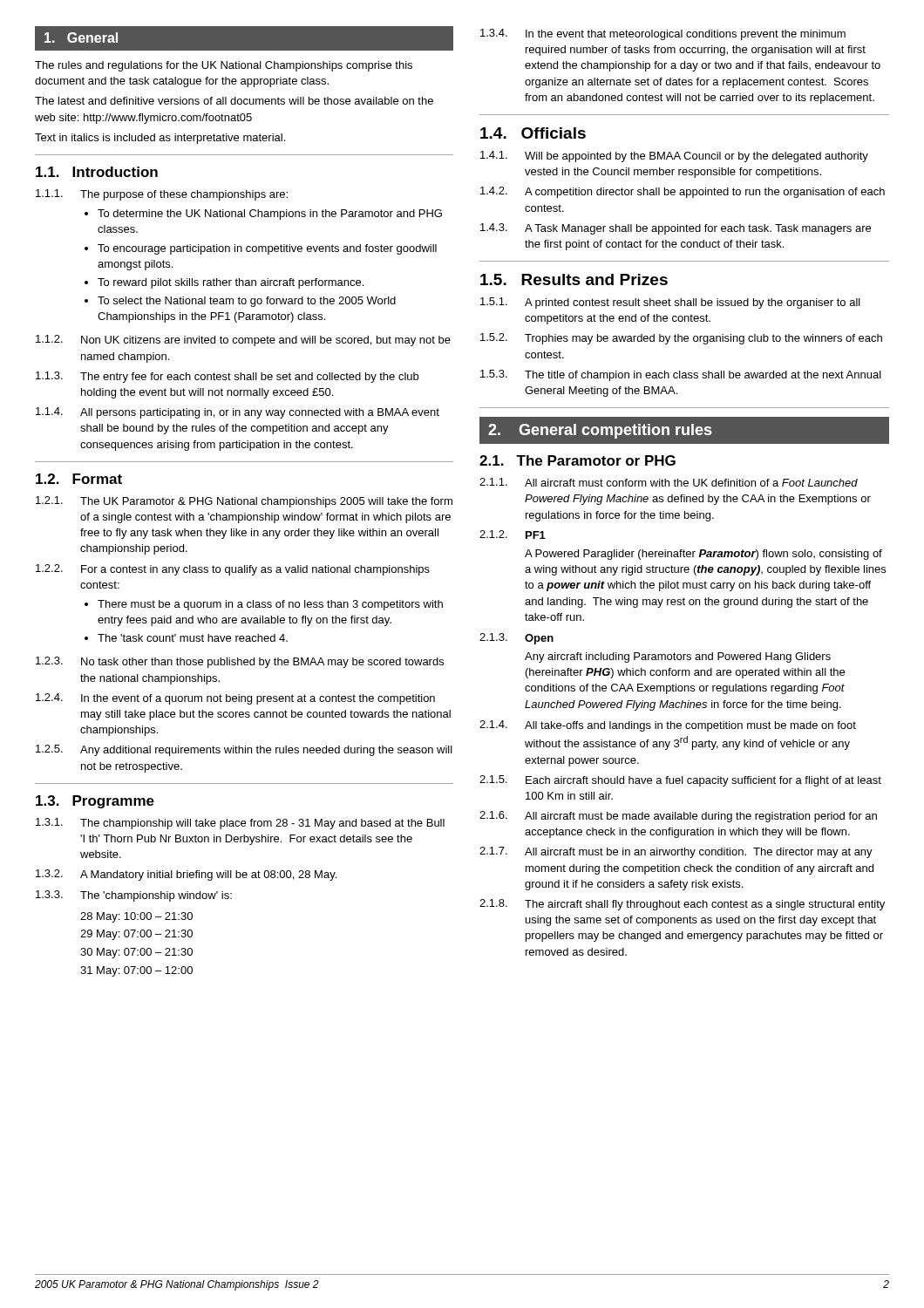Screen dimensions: 1308x924
Task: Click on the list item that reads "2.1.4. All take-offs and landings in"
Action: [x=684, y=743]
